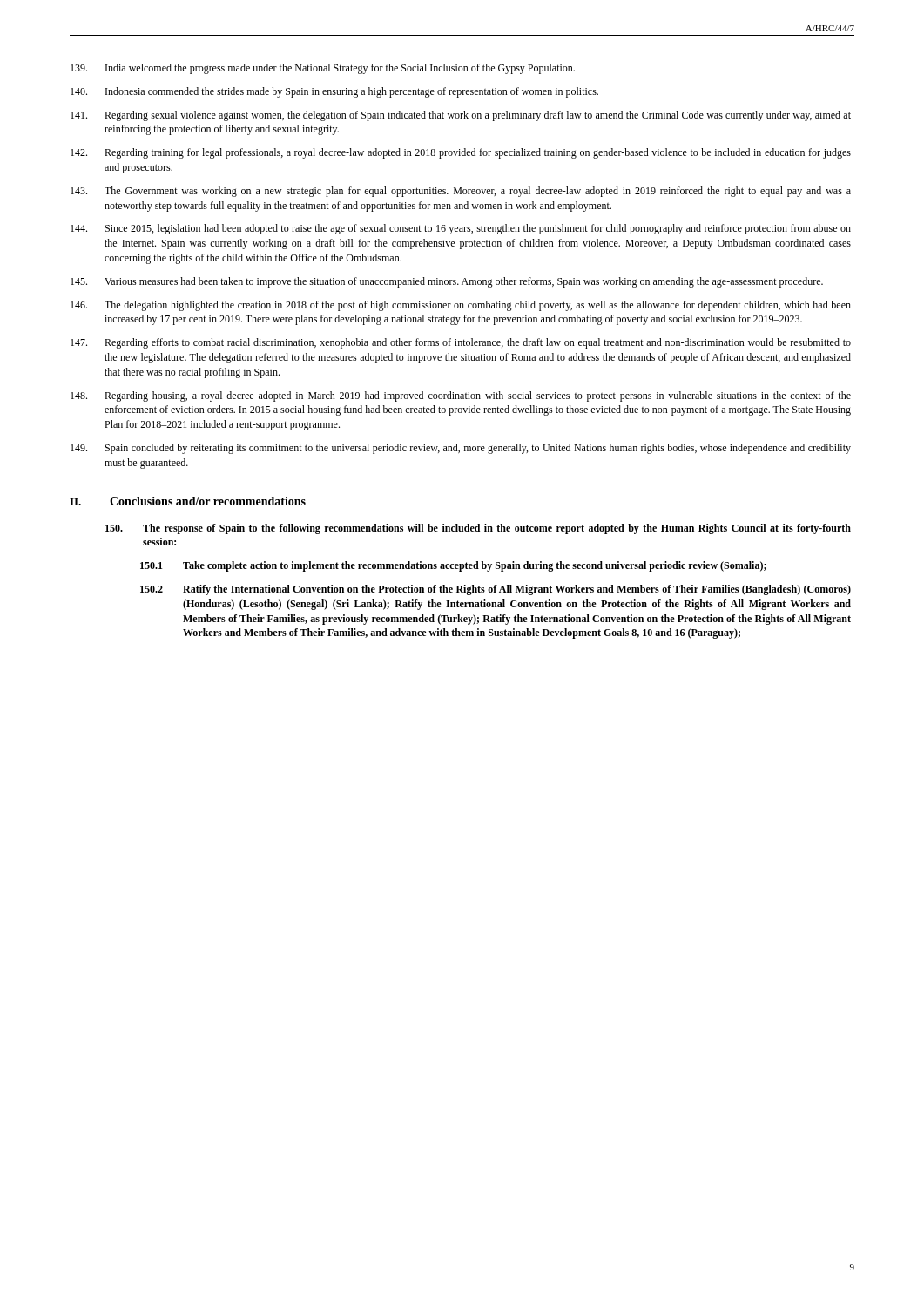Locate the block of text that opens with "Indonesia commended the"

[460, 92]
